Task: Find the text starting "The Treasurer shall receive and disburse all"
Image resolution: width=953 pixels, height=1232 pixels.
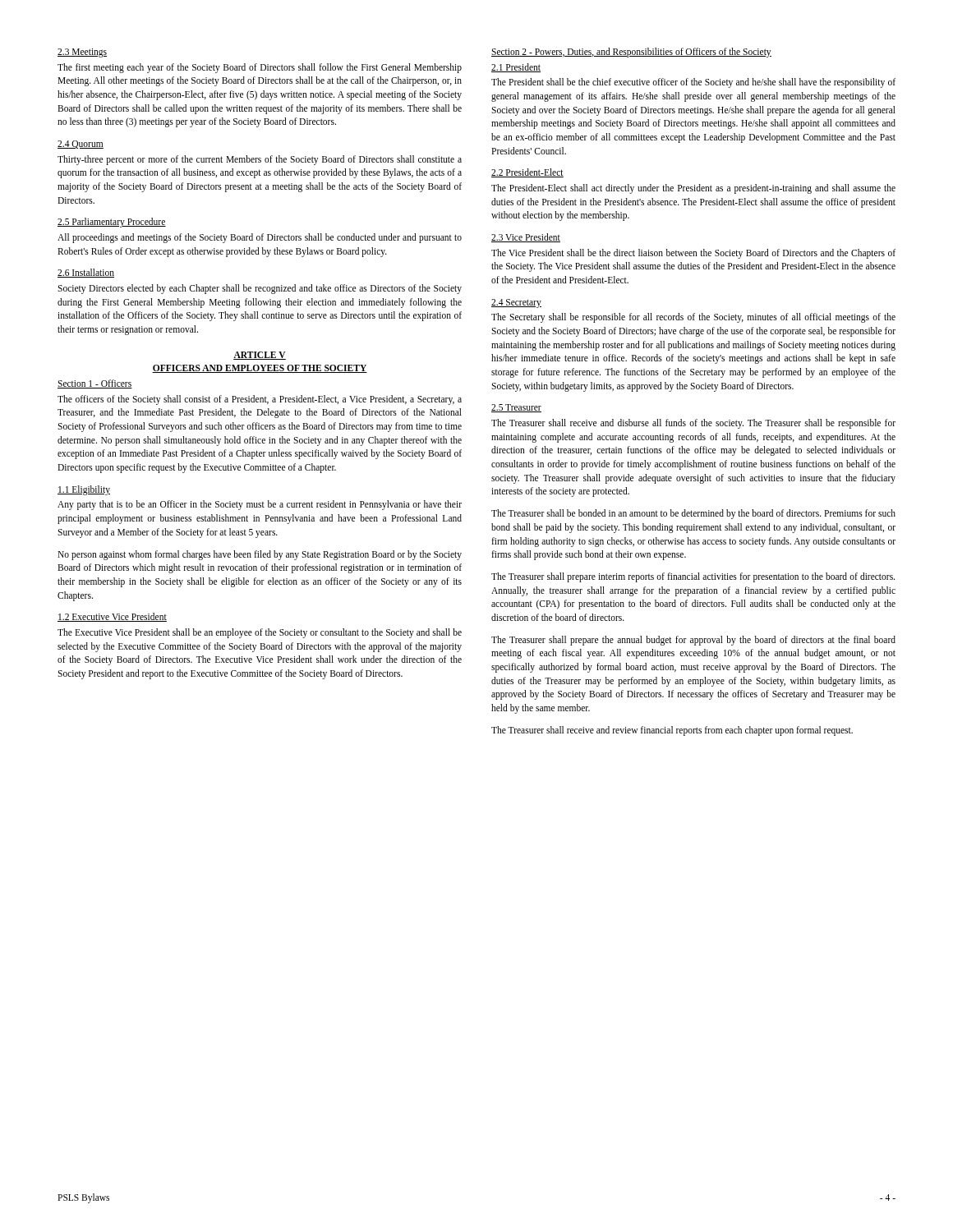Action: coord(693,577)
